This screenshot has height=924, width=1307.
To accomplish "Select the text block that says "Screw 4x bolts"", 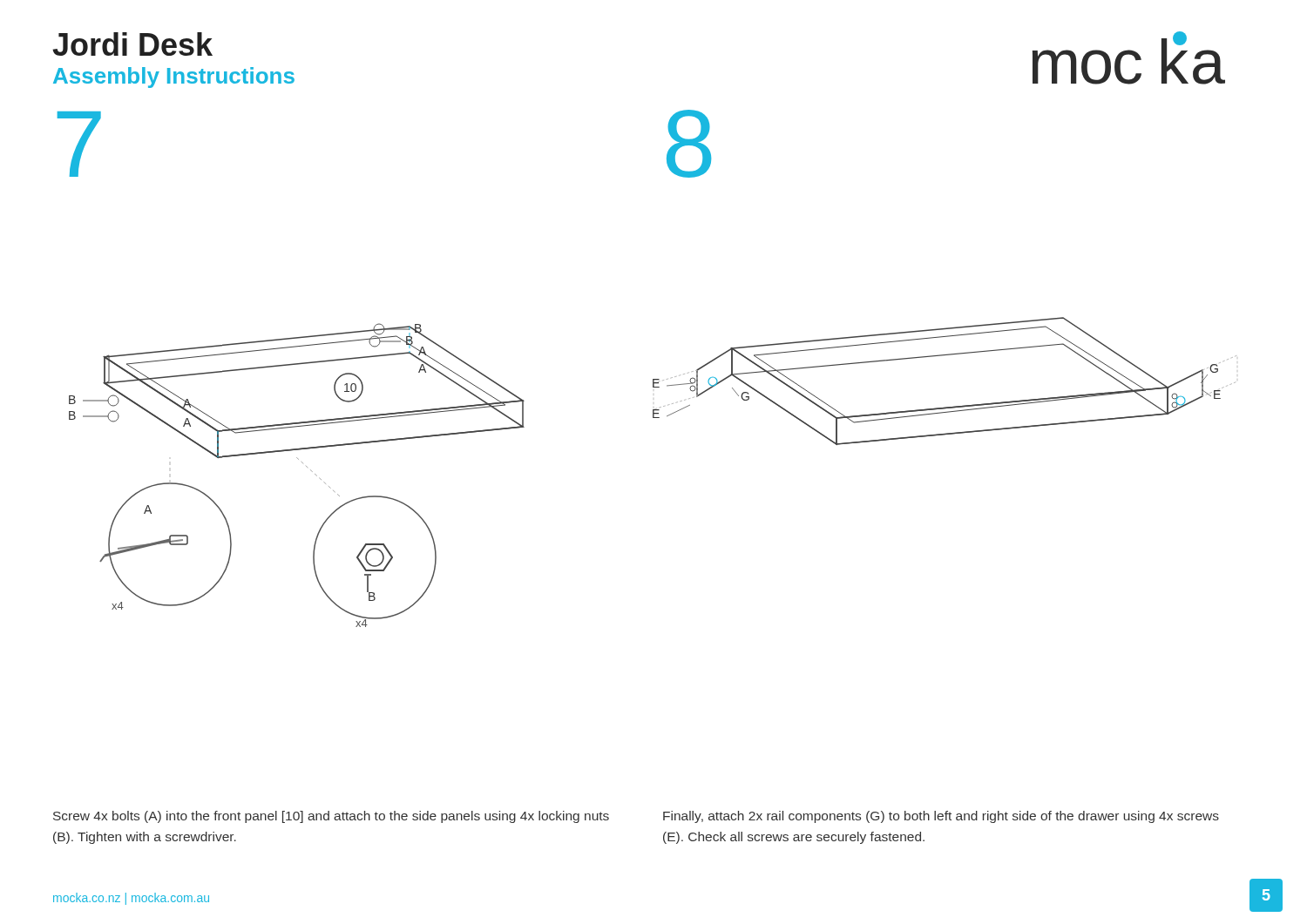I will 331,826.
